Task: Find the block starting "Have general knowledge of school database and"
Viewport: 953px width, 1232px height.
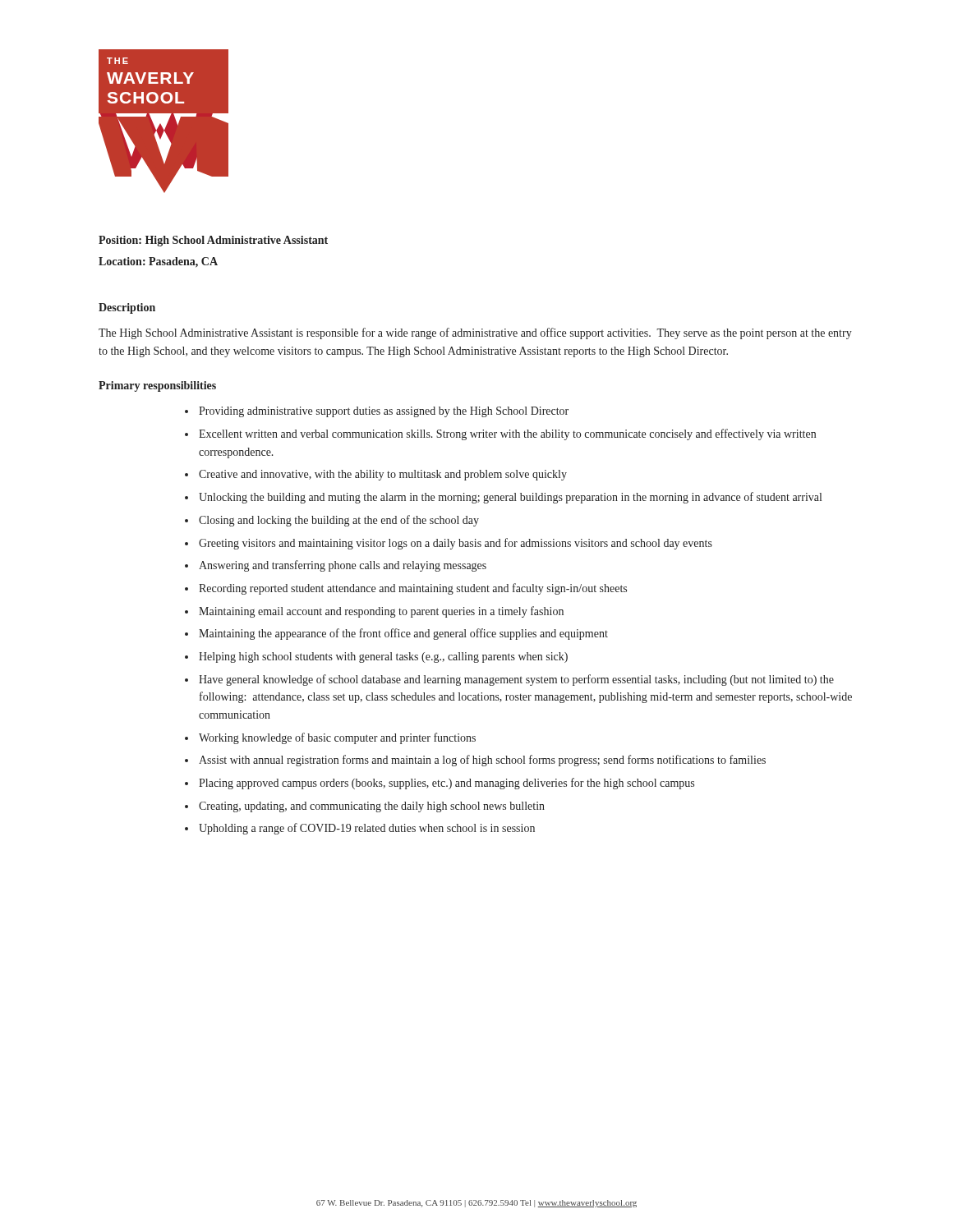Action: 526,697
